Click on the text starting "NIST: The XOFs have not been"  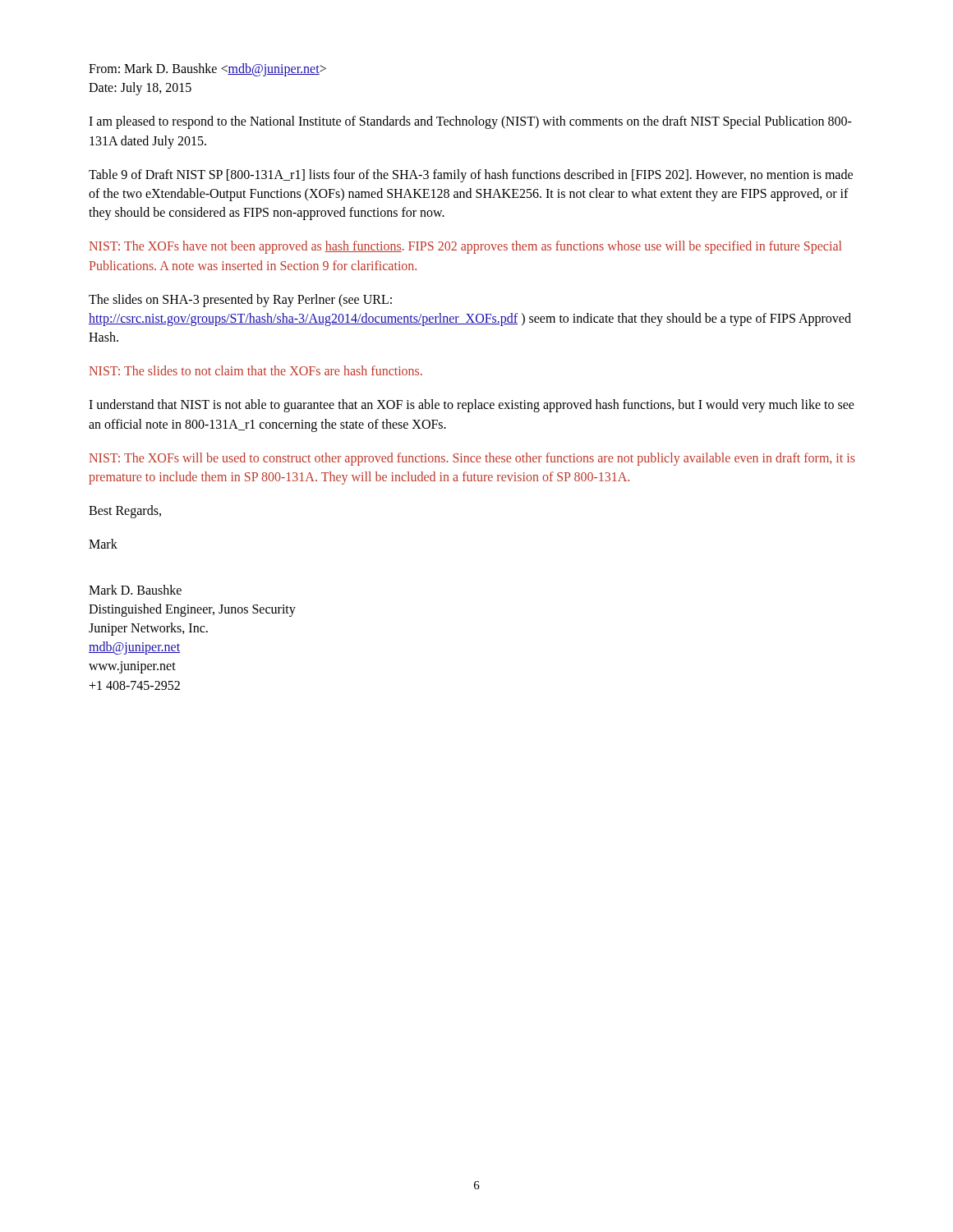point(465,256)
